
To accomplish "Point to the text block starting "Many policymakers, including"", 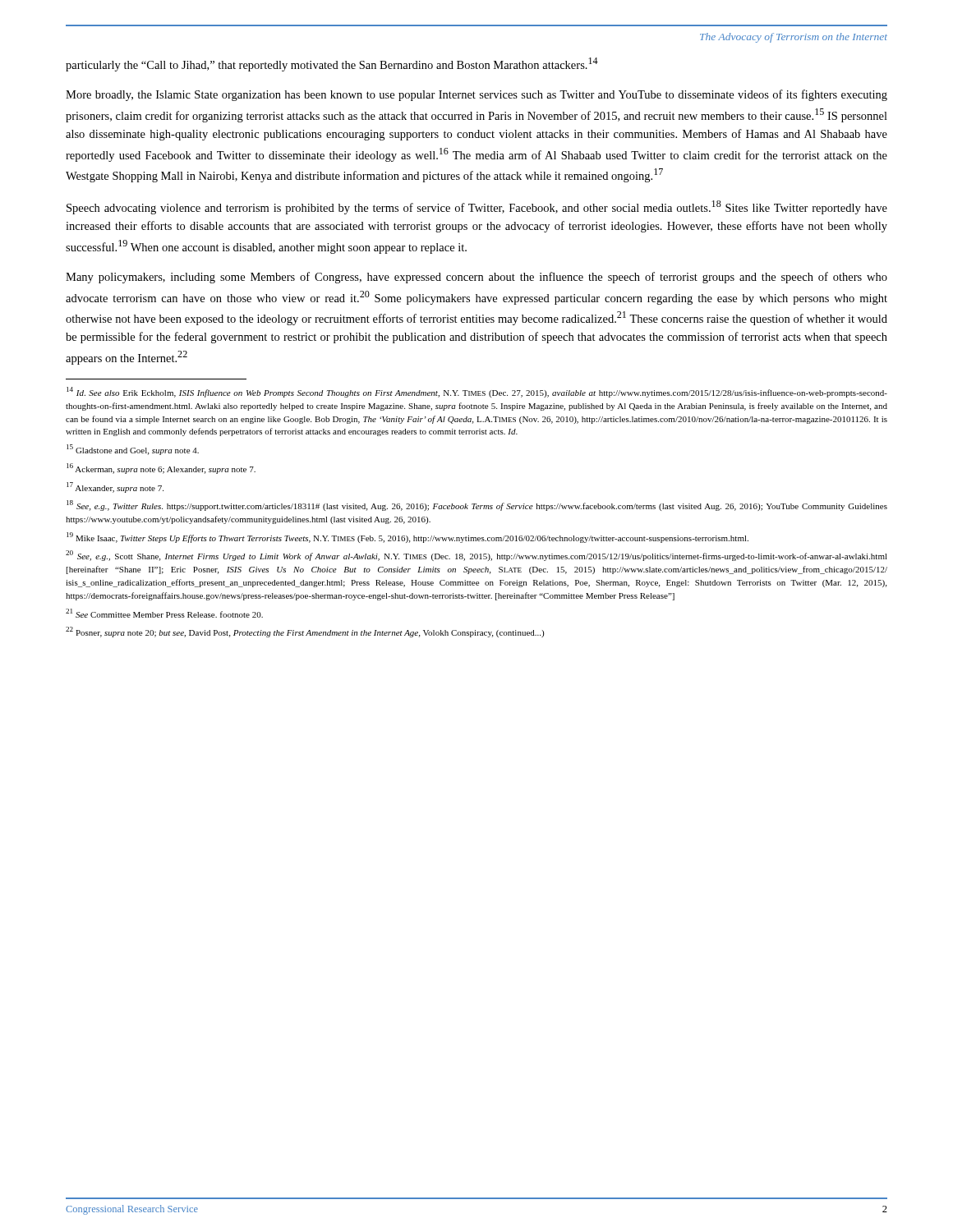I will pyautogui.click(x=476, y=317).
